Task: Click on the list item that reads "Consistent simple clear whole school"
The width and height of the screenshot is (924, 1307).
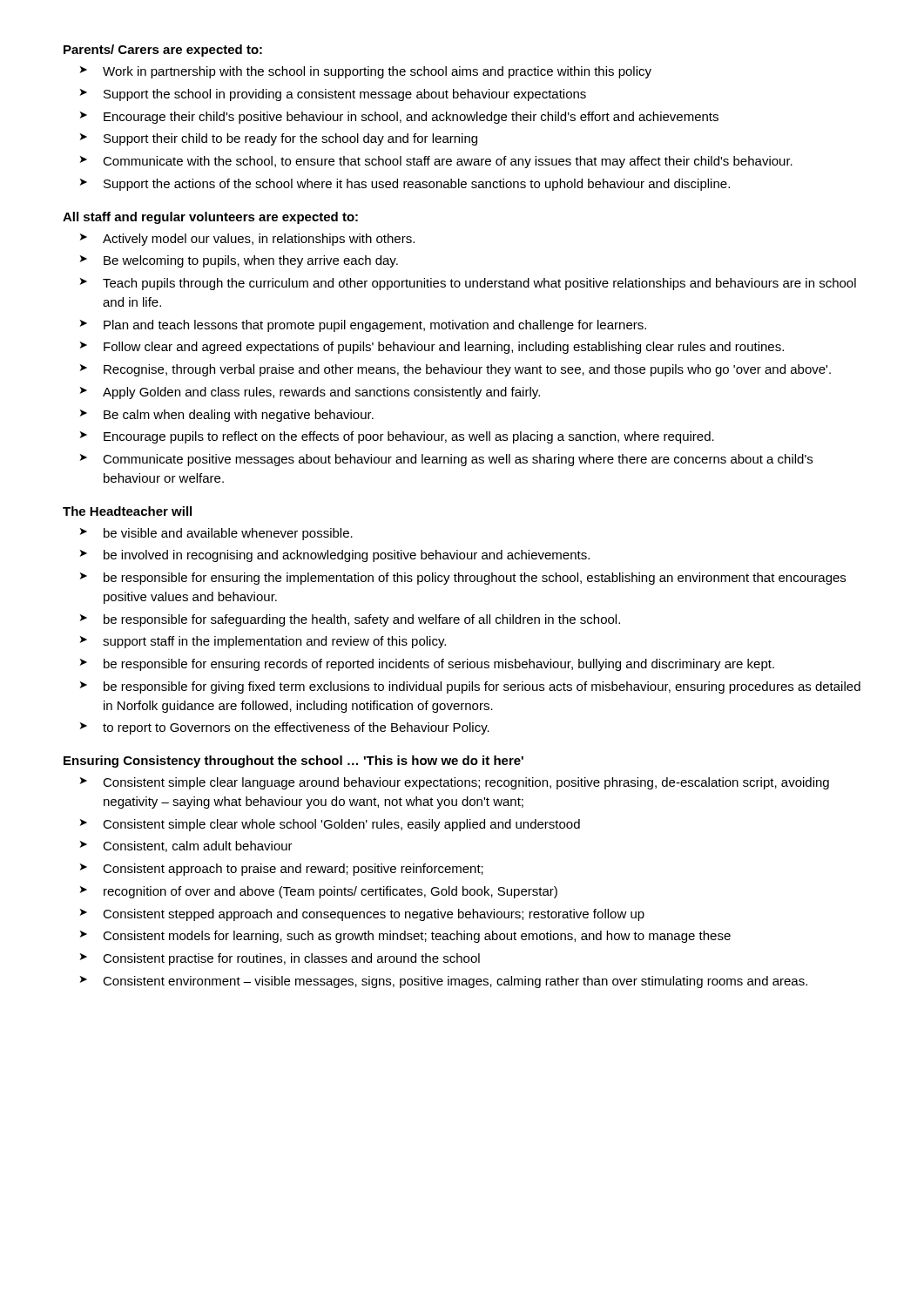Action: pyautogui.click(x=342, y=823)
